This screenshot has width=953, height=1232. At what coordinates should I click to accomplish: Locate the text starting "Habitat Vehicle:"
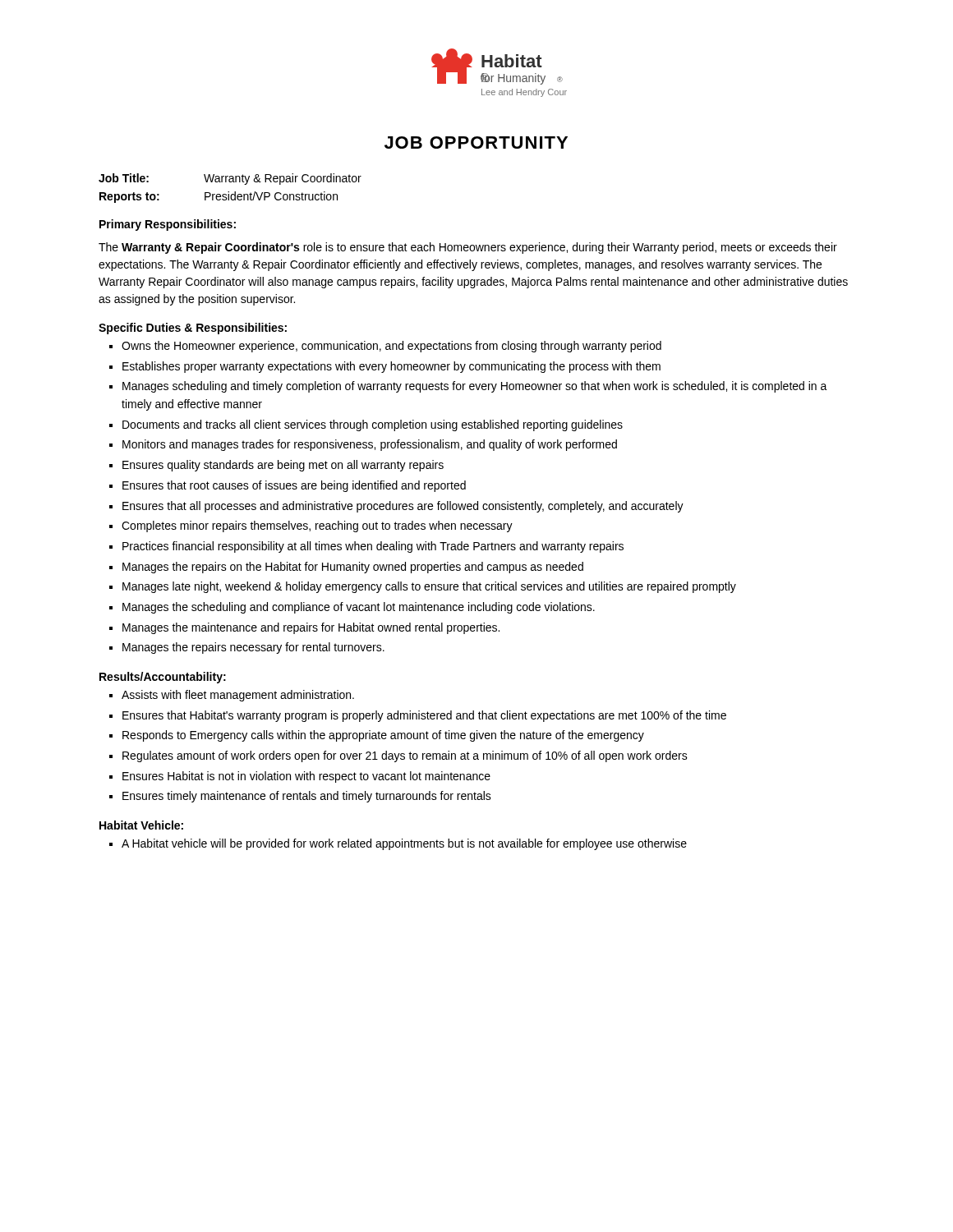[141, 826]
